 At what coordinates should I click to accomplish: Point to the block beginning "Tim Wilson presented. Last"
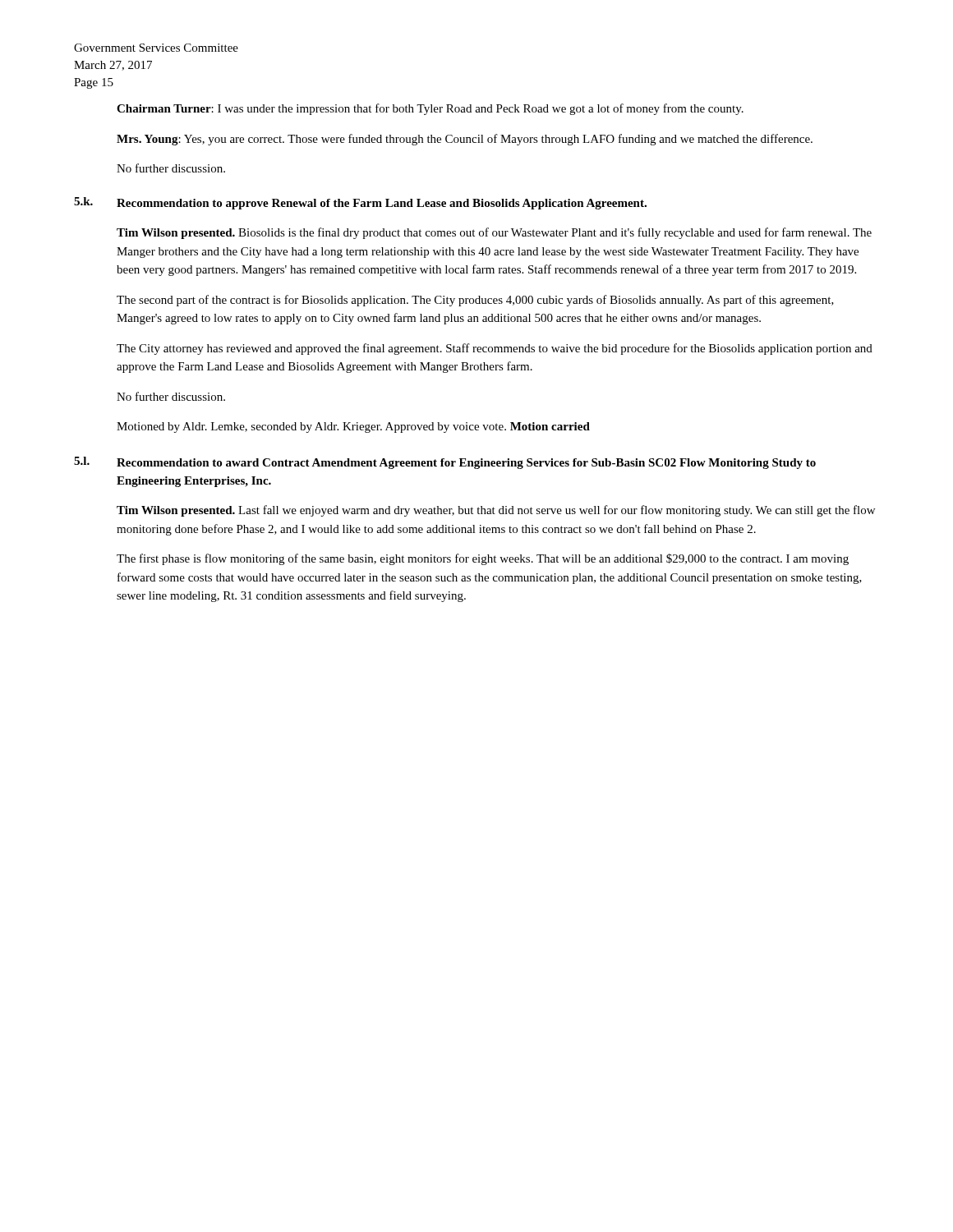click(x=496, y=519)
